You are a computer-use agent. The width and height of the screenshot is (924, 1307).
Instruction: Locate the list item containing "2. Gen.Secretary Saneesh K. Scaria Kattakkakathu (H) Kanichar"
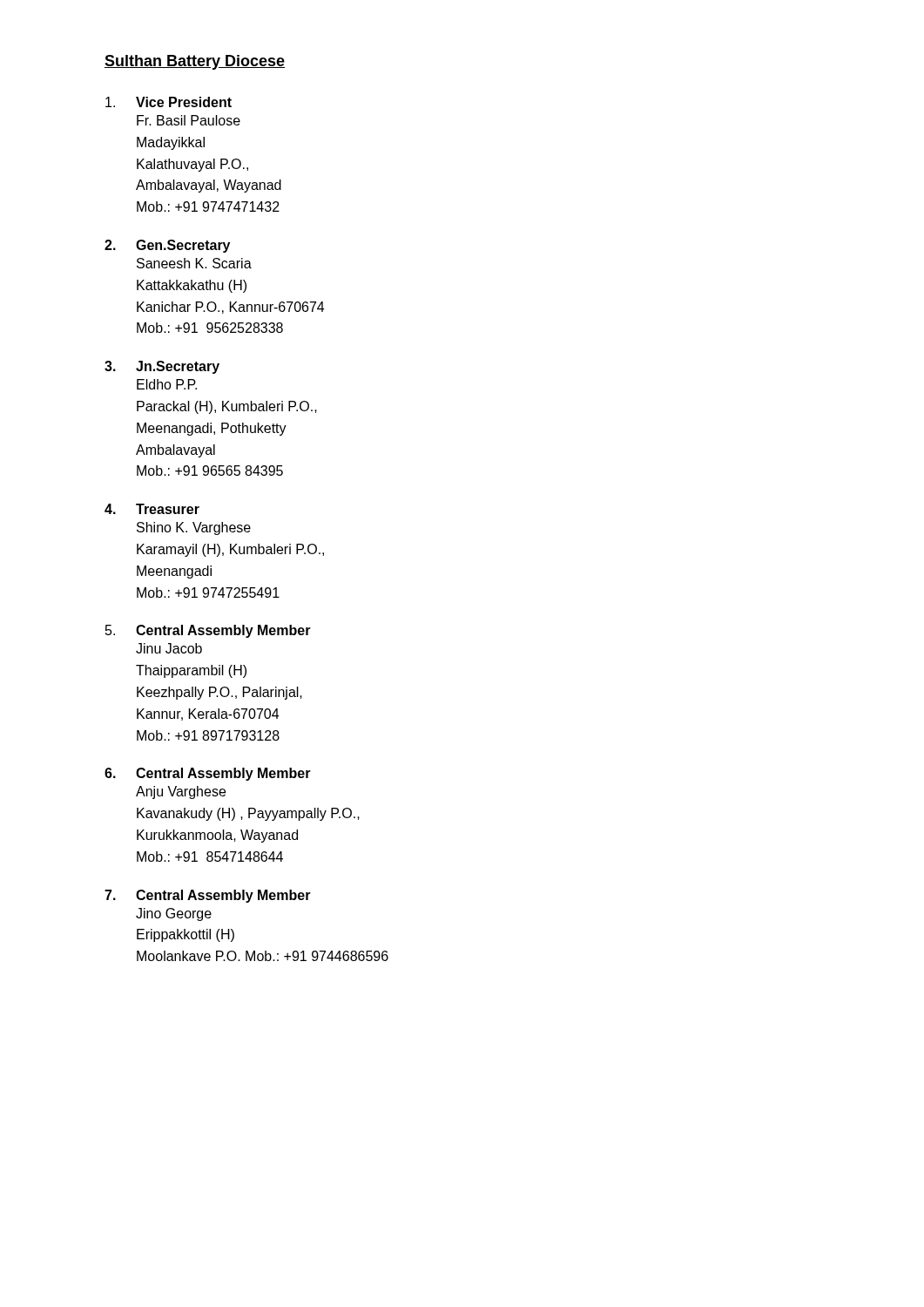215,289
